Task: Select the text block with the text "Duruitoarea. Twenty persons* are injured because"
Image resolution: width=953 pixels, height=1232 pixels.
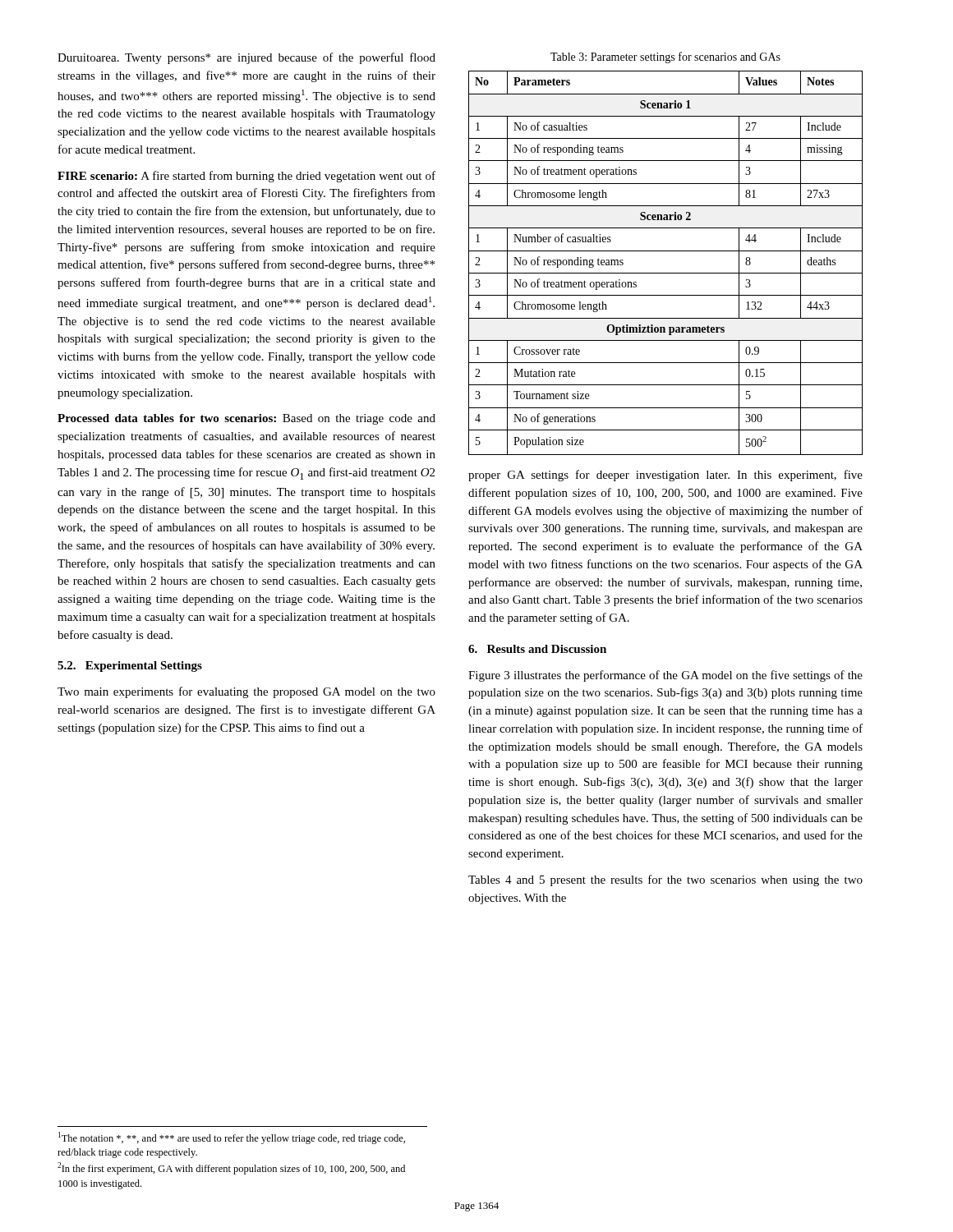Action: (x=246, y=104)
